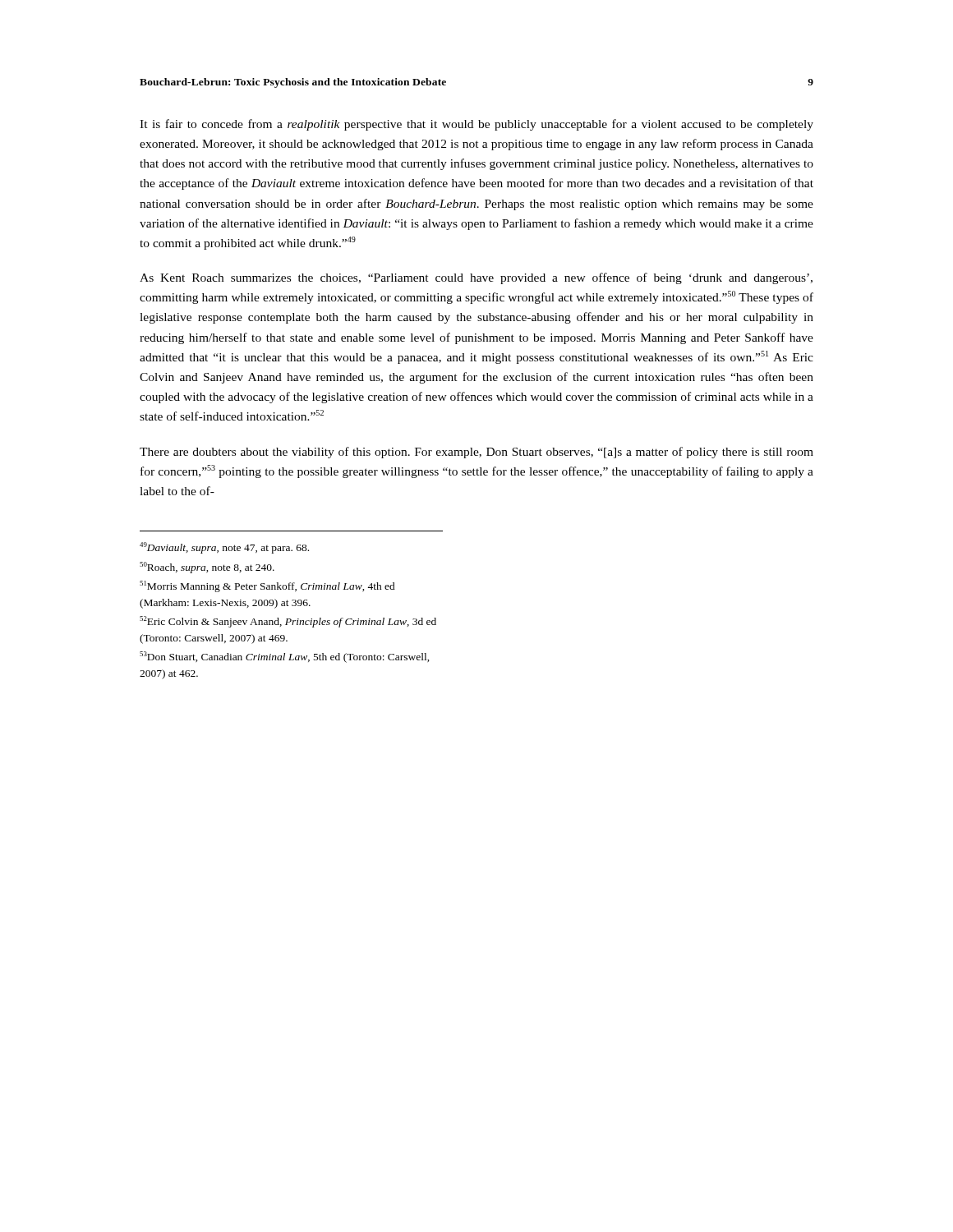This screenshot has width=953, height=1232.
Task: Point to the element starting "As Kent Roach summarizes the"
Action: click(476, 347)
